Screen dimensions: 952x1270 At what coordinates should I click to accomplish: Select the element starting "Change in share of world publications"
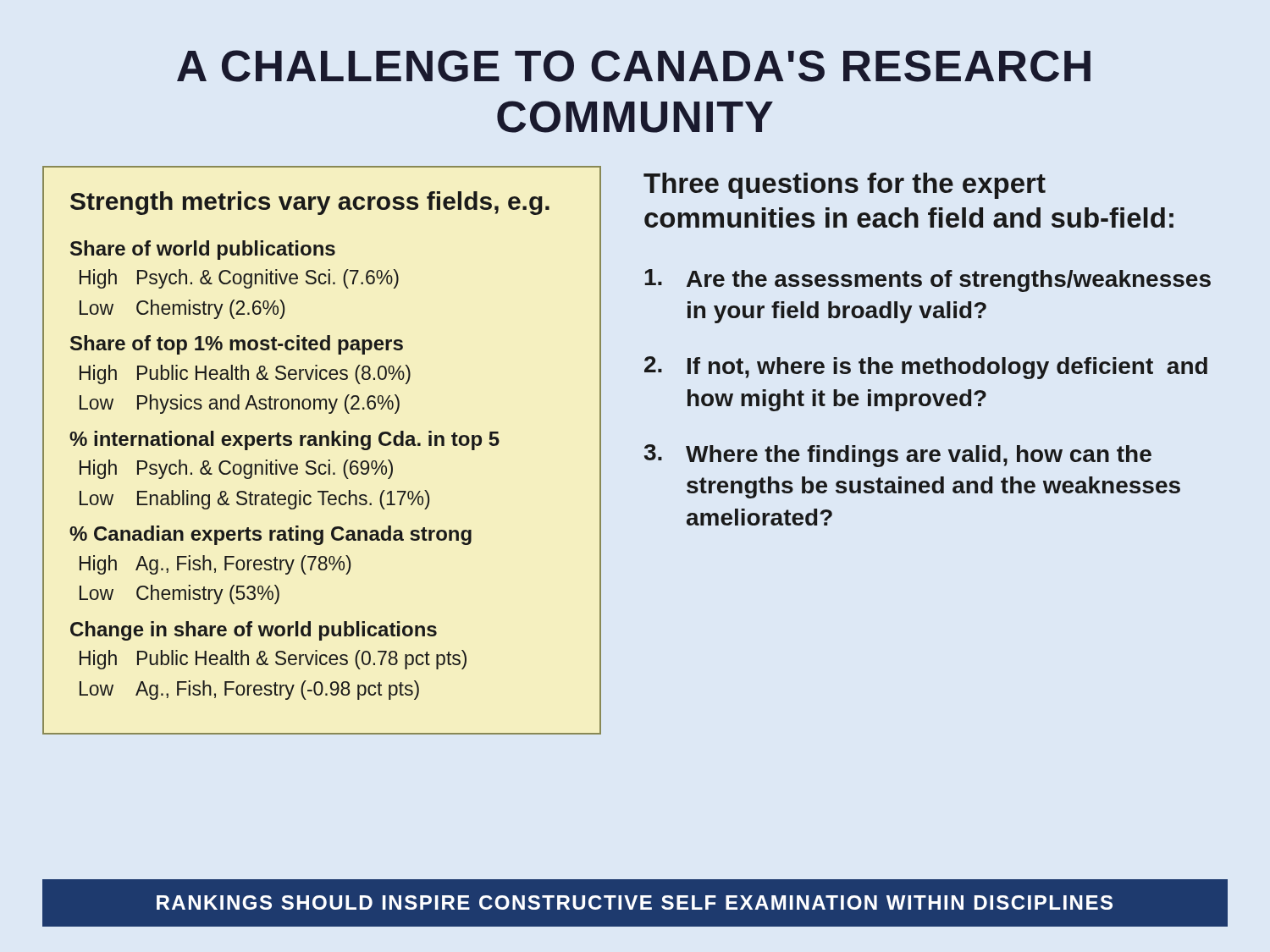(253, 629)
